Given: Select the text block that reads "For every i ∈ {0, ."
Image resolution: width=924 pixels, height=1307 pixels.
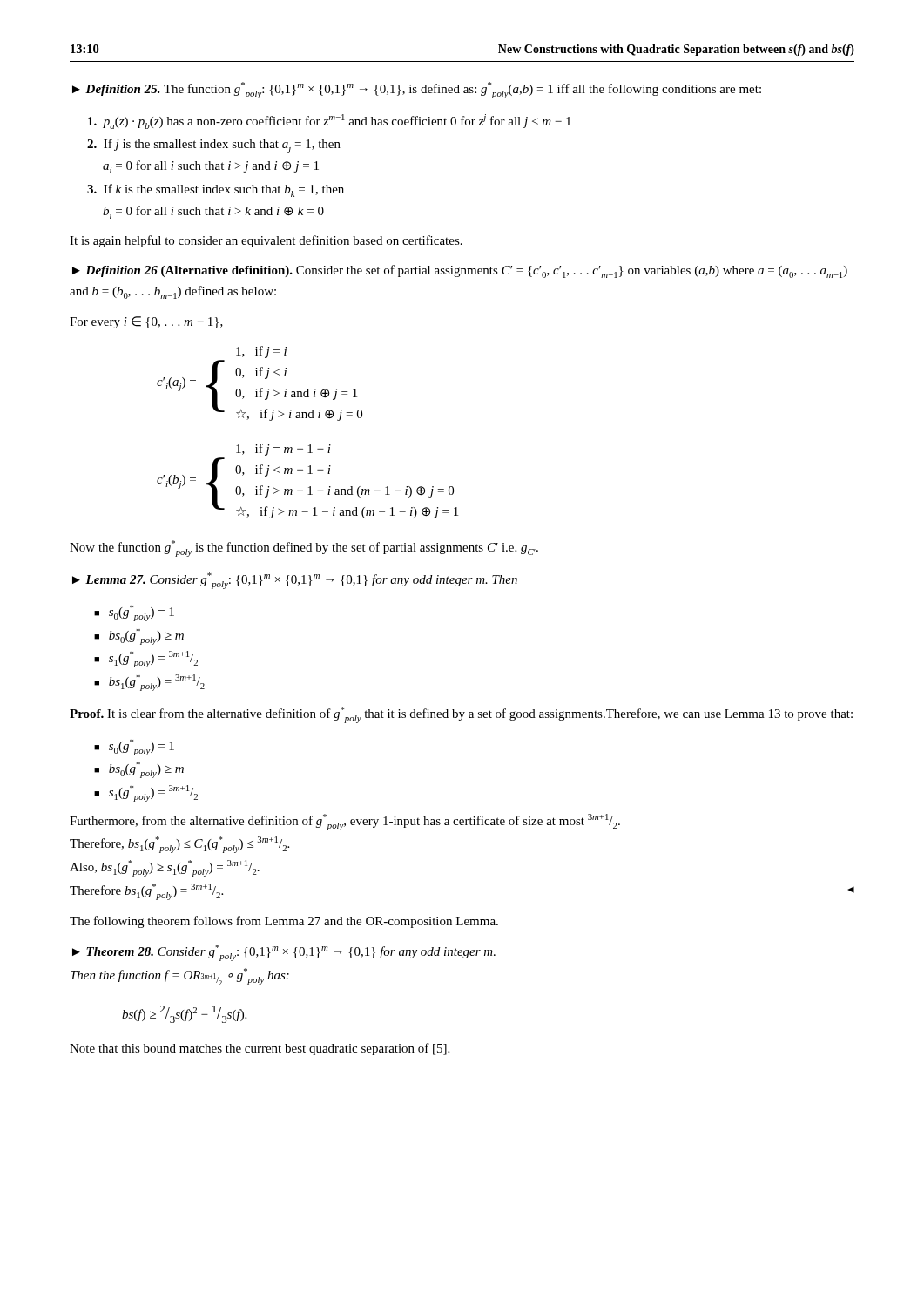Looking at the screenshot, I should (x=146, y=322).
